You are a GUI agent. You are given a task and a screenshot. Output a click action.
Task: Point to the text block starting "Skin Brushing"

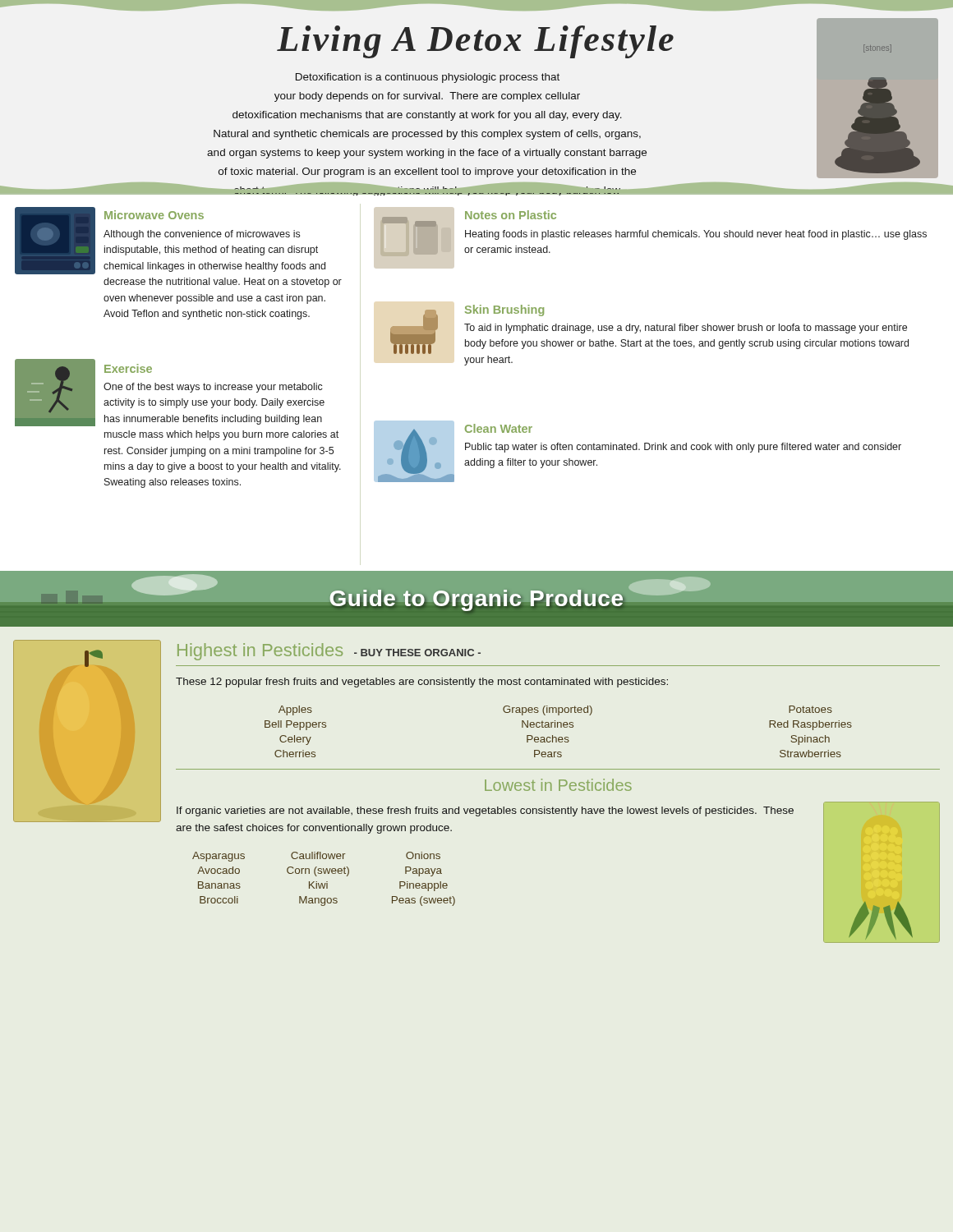tap(505, 310)
